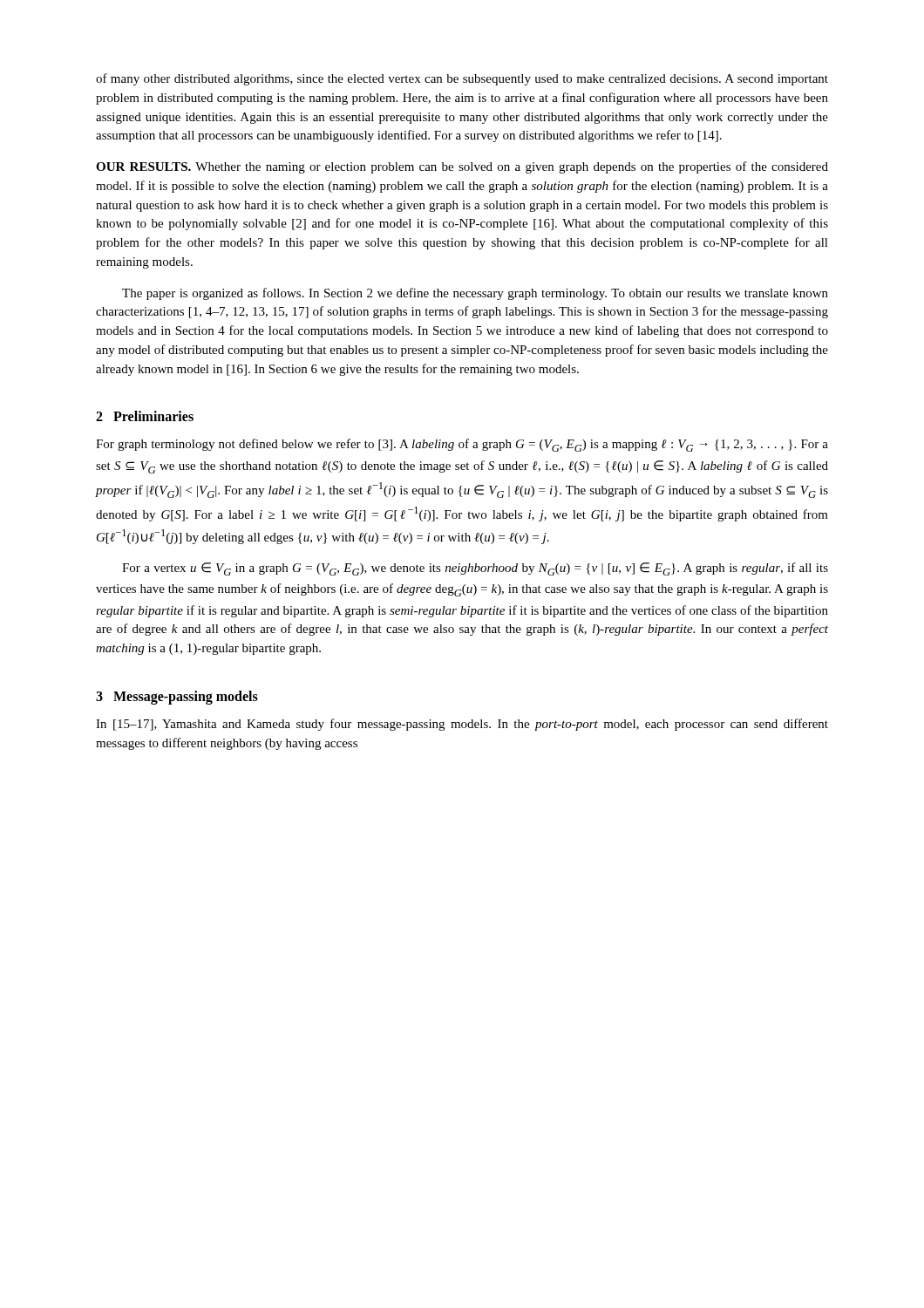
Task: Where does it say "3 Message-passing models"?
Action: (x=177, y=696)
